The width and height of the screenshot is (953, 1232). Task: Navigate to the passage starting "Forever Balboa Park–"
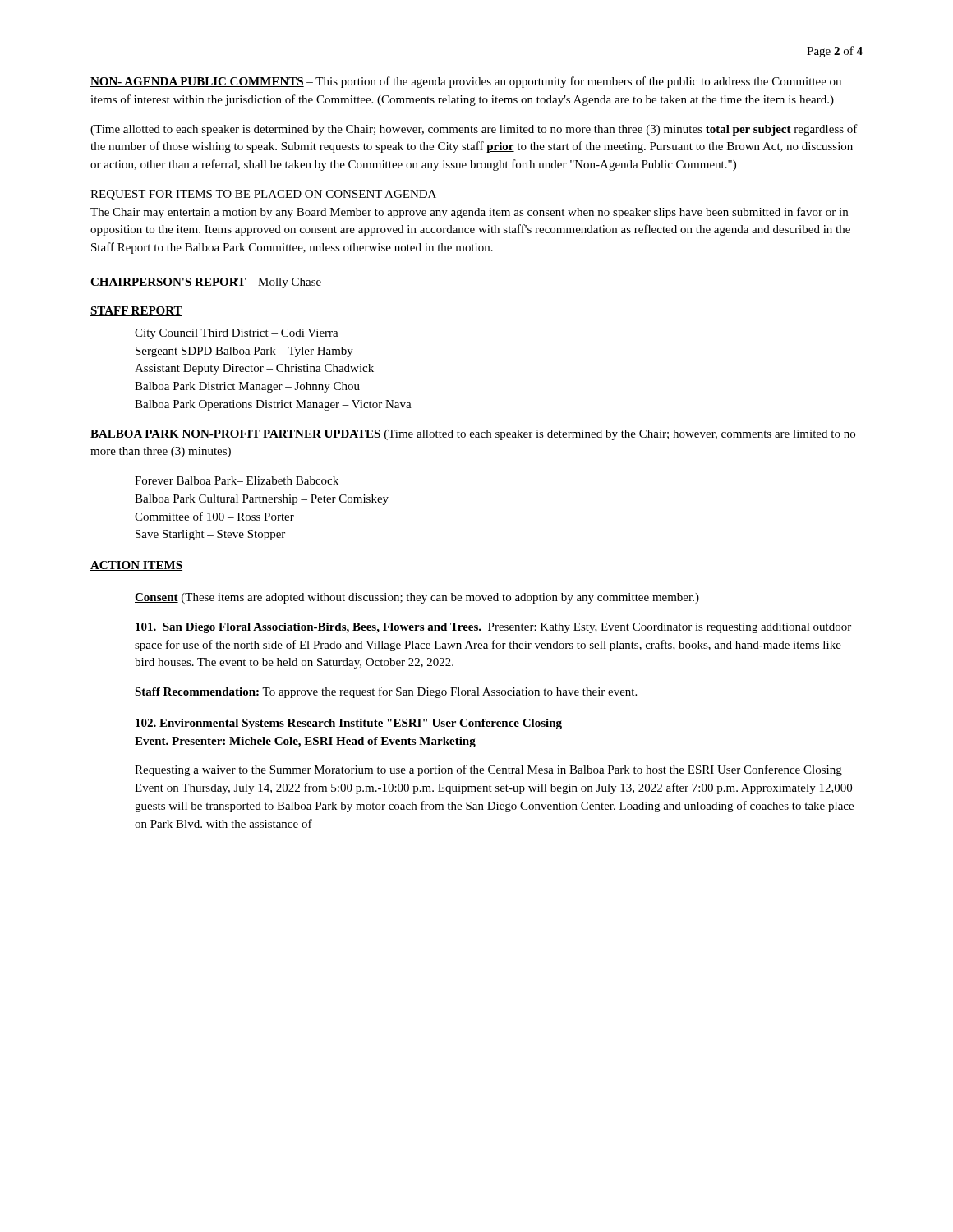[x=237, y=480]
